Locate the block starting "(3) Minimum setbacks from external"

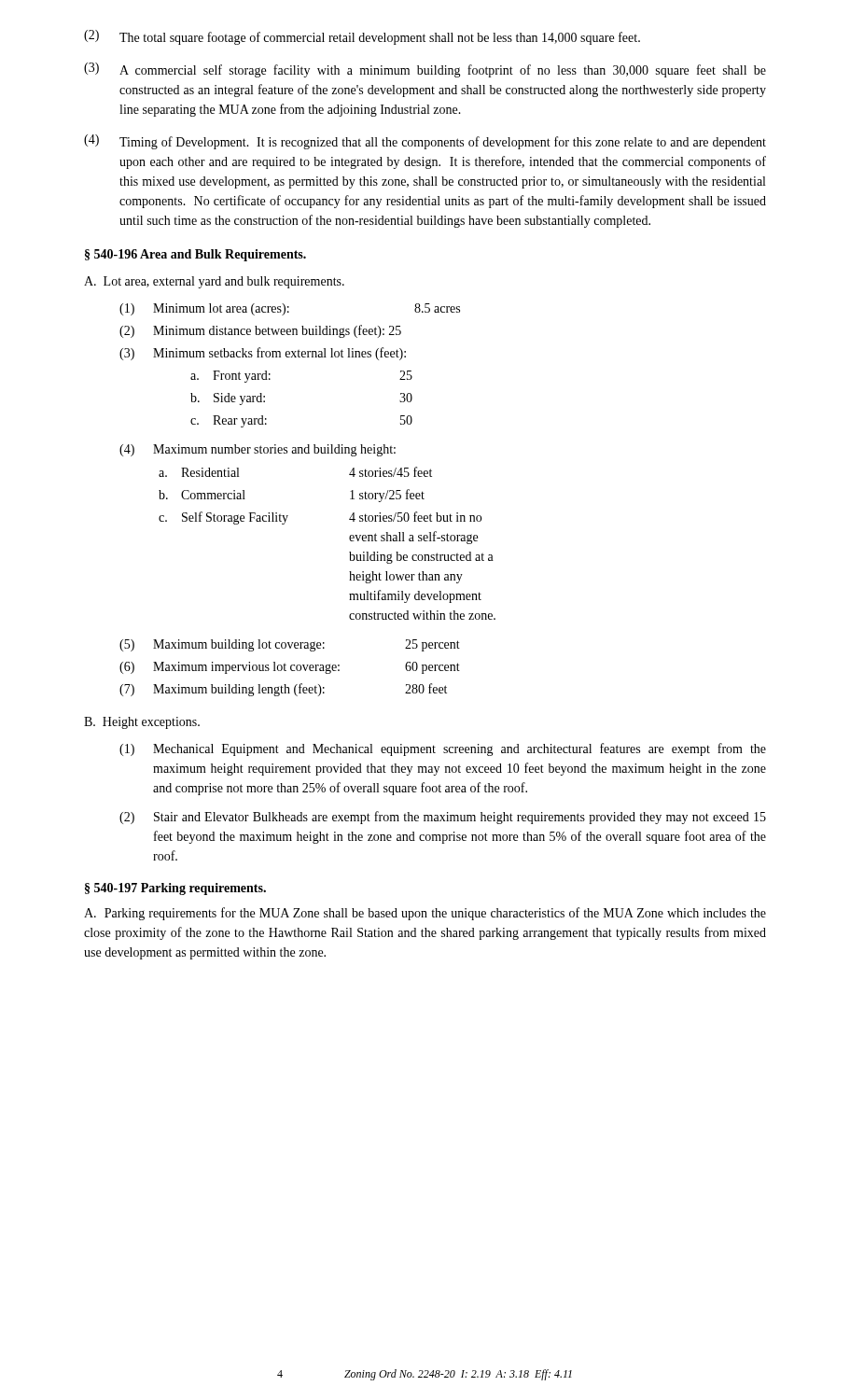(263, 353)
